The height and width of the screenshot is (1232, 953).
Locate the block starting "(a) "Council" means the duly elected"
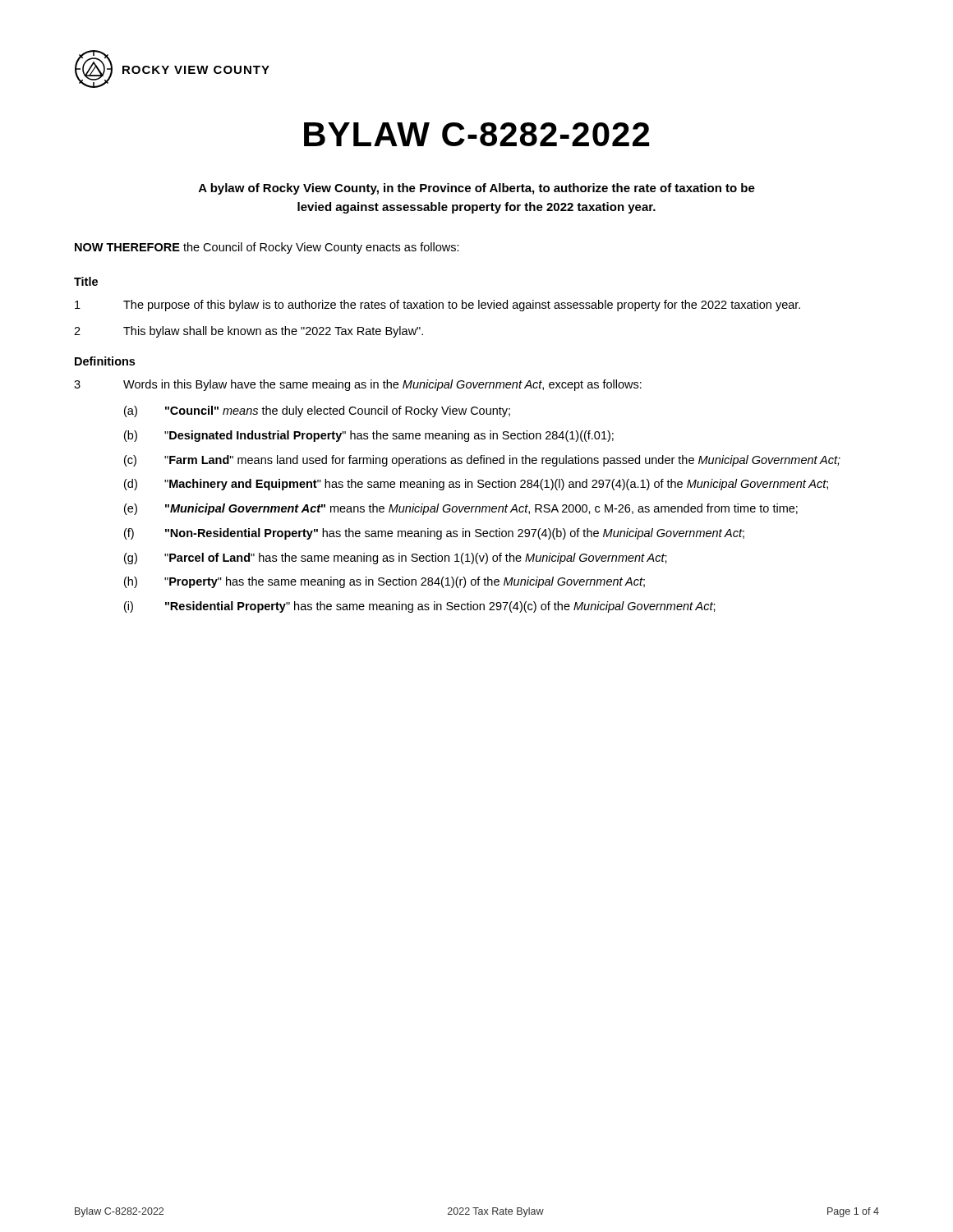pyautogui.click(x=501, y=411)
